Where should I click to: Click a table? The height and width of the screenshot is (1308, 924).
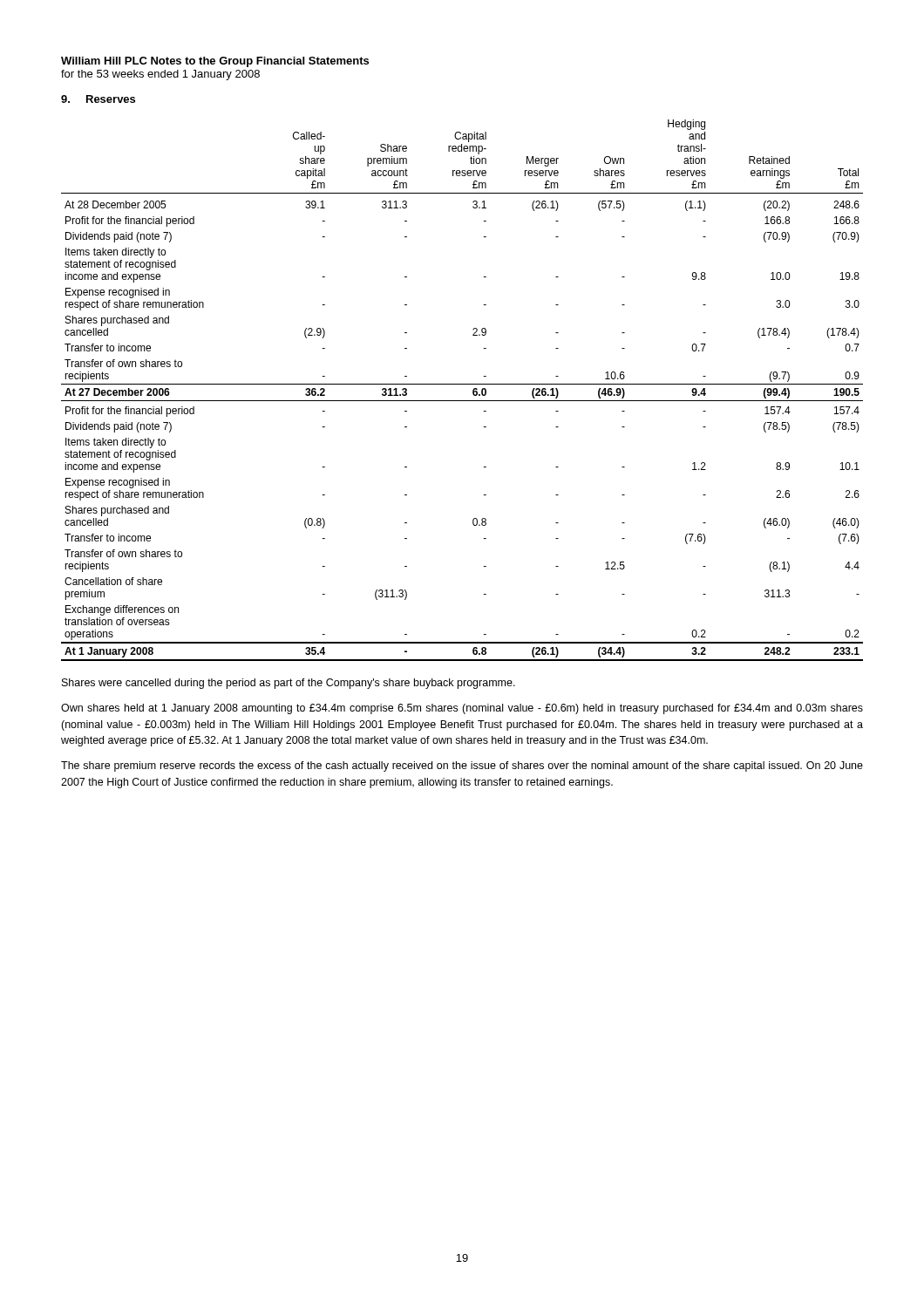(x=462, y=388)
